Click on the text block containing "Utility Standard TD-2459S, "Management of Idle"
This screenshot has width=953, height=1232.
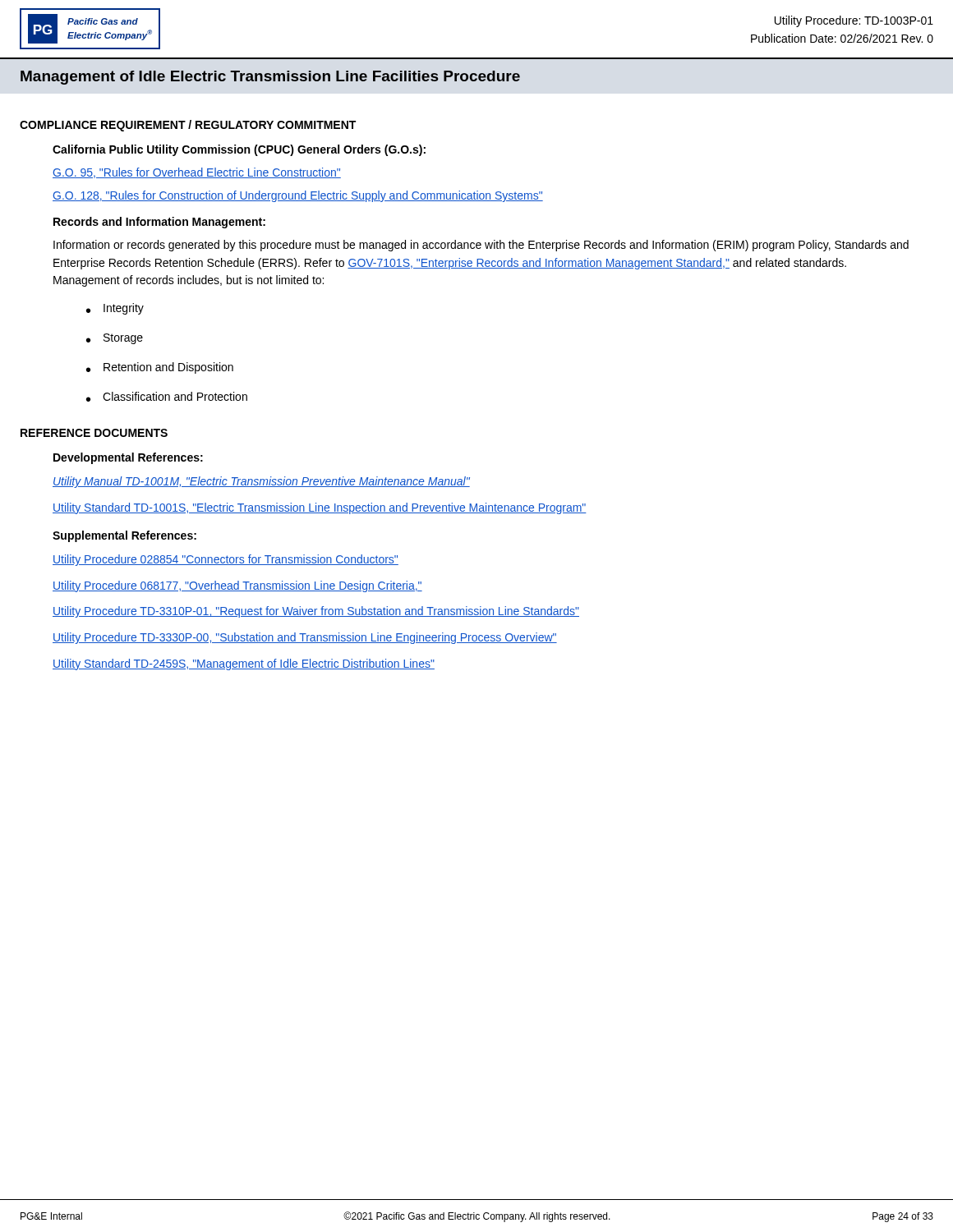click(244, 663)
